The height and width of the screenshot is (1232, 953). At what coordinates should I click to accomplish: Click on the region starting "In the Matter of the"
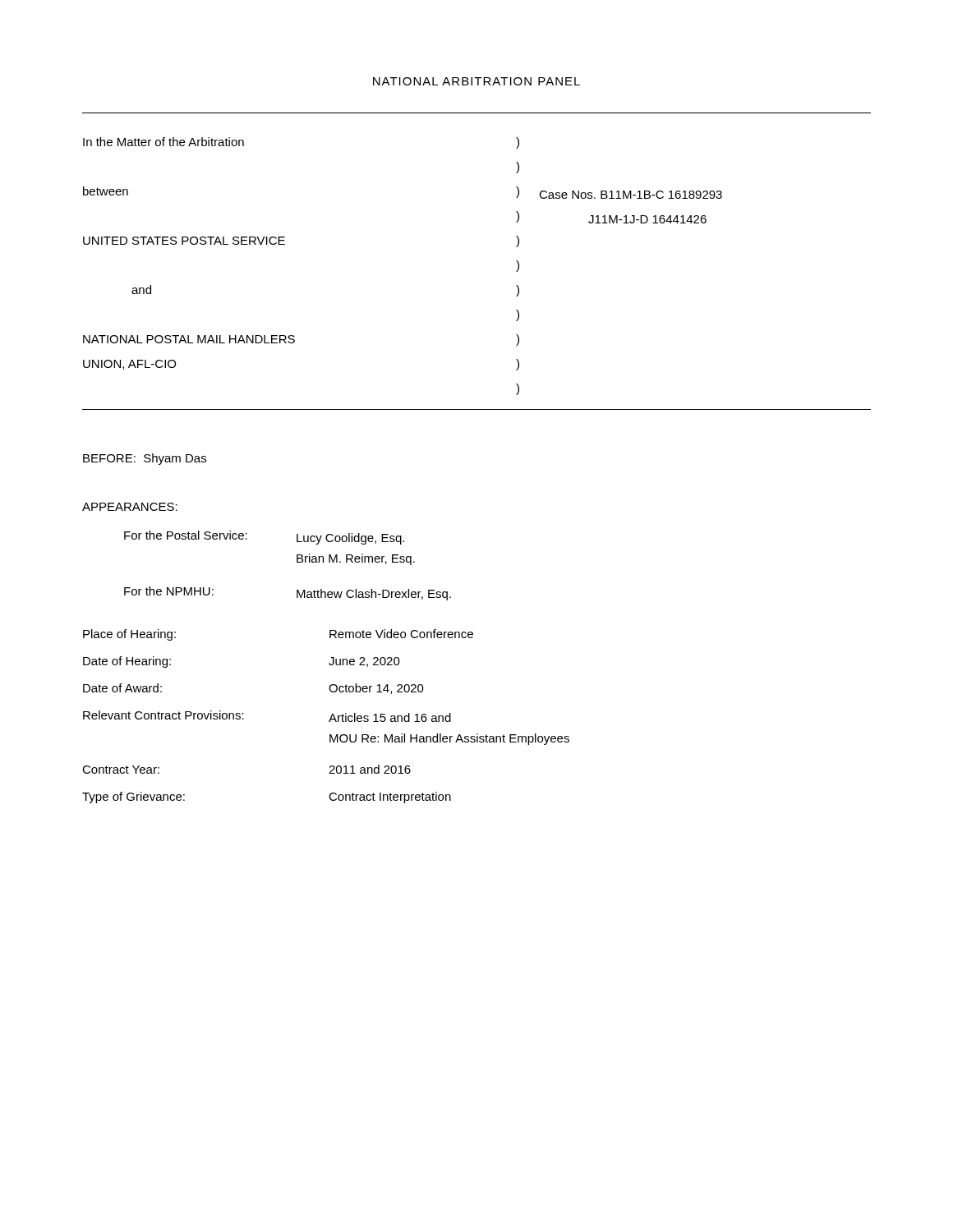(x=163, y=143)
